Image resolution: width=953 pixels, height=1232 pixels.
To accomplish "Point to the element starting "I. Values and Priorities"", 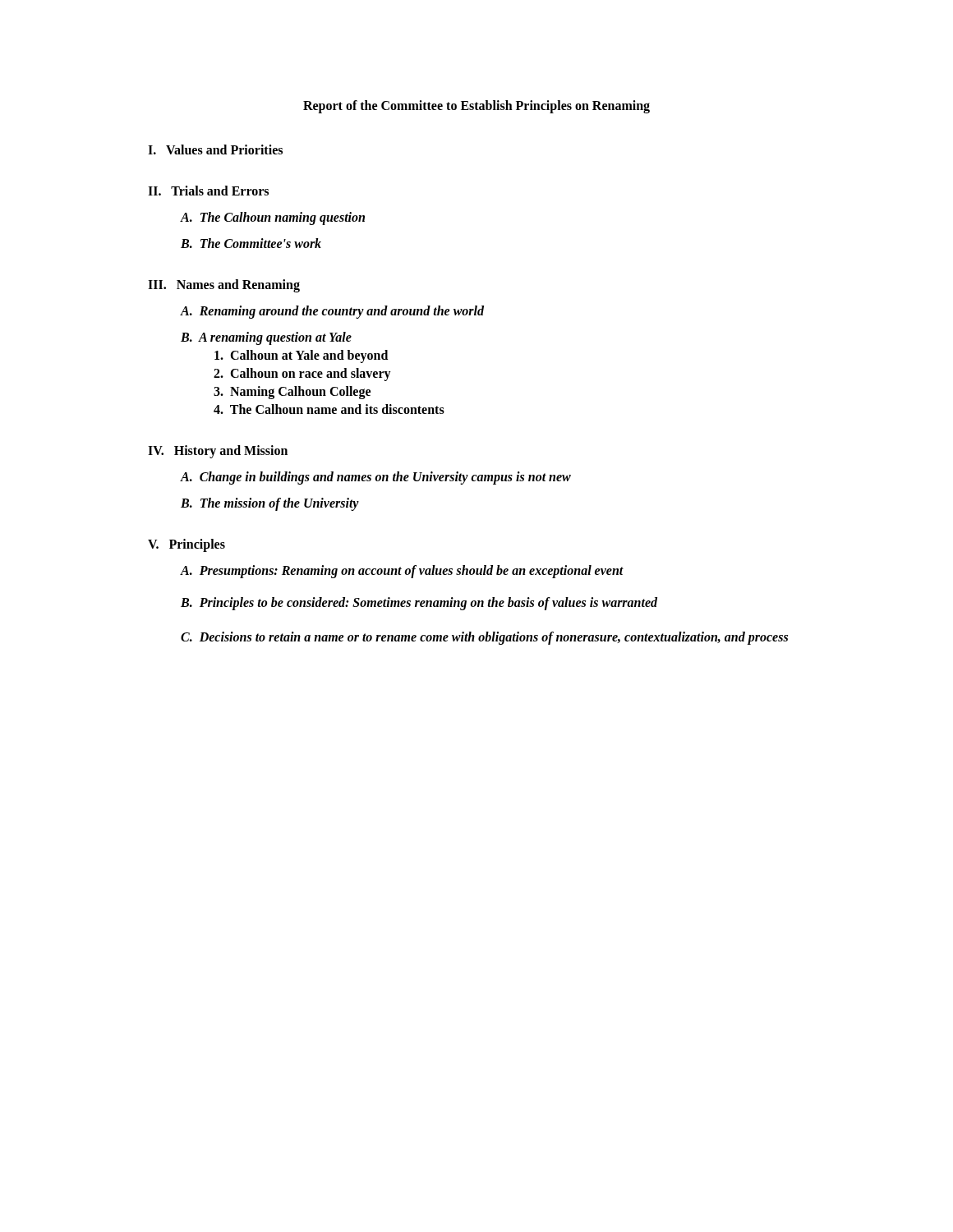I will coord(215,150).
